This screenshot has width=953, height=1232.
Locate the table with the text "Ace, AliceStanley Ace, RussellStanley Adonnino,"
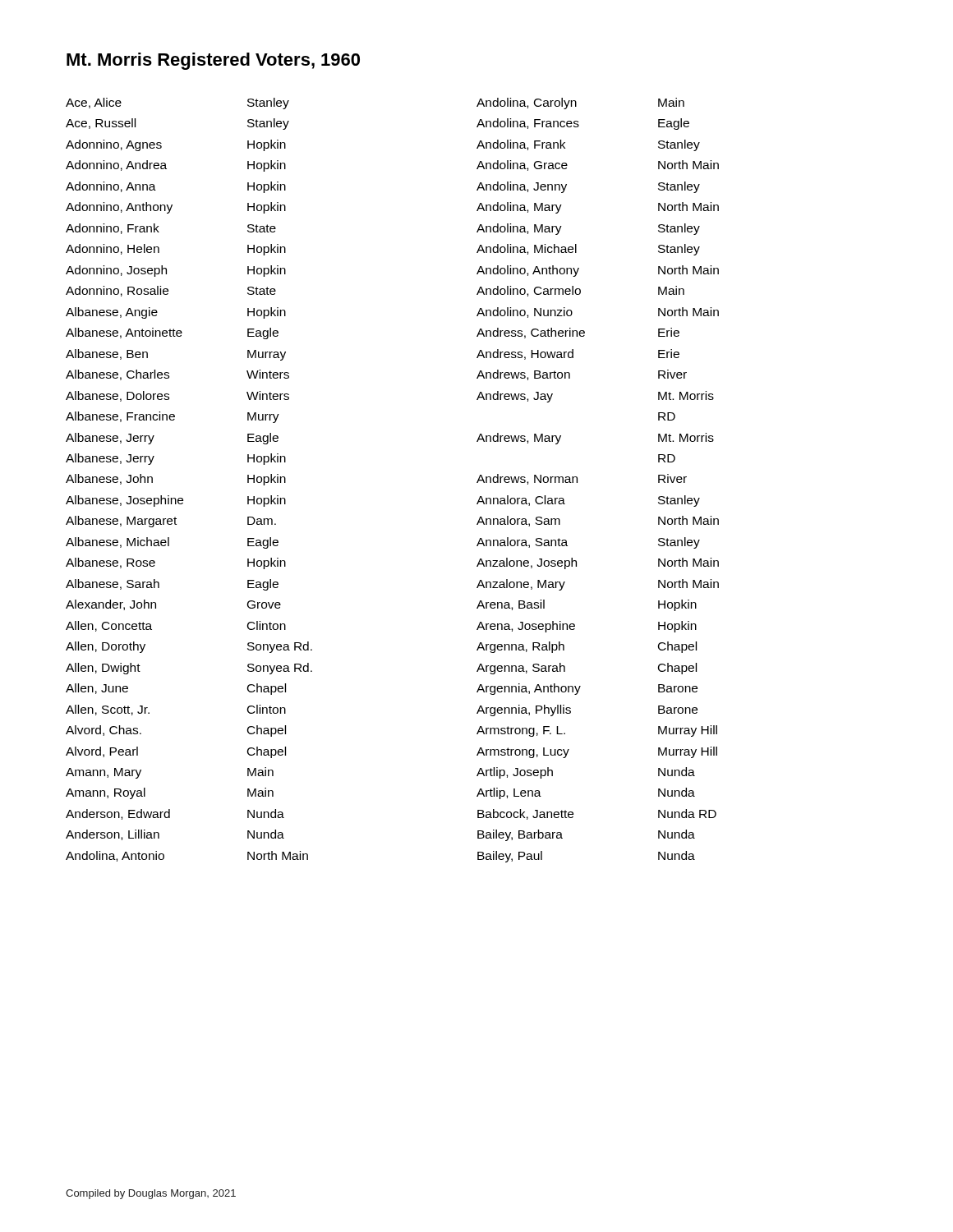pyautogui.click(x=476, y=481)
